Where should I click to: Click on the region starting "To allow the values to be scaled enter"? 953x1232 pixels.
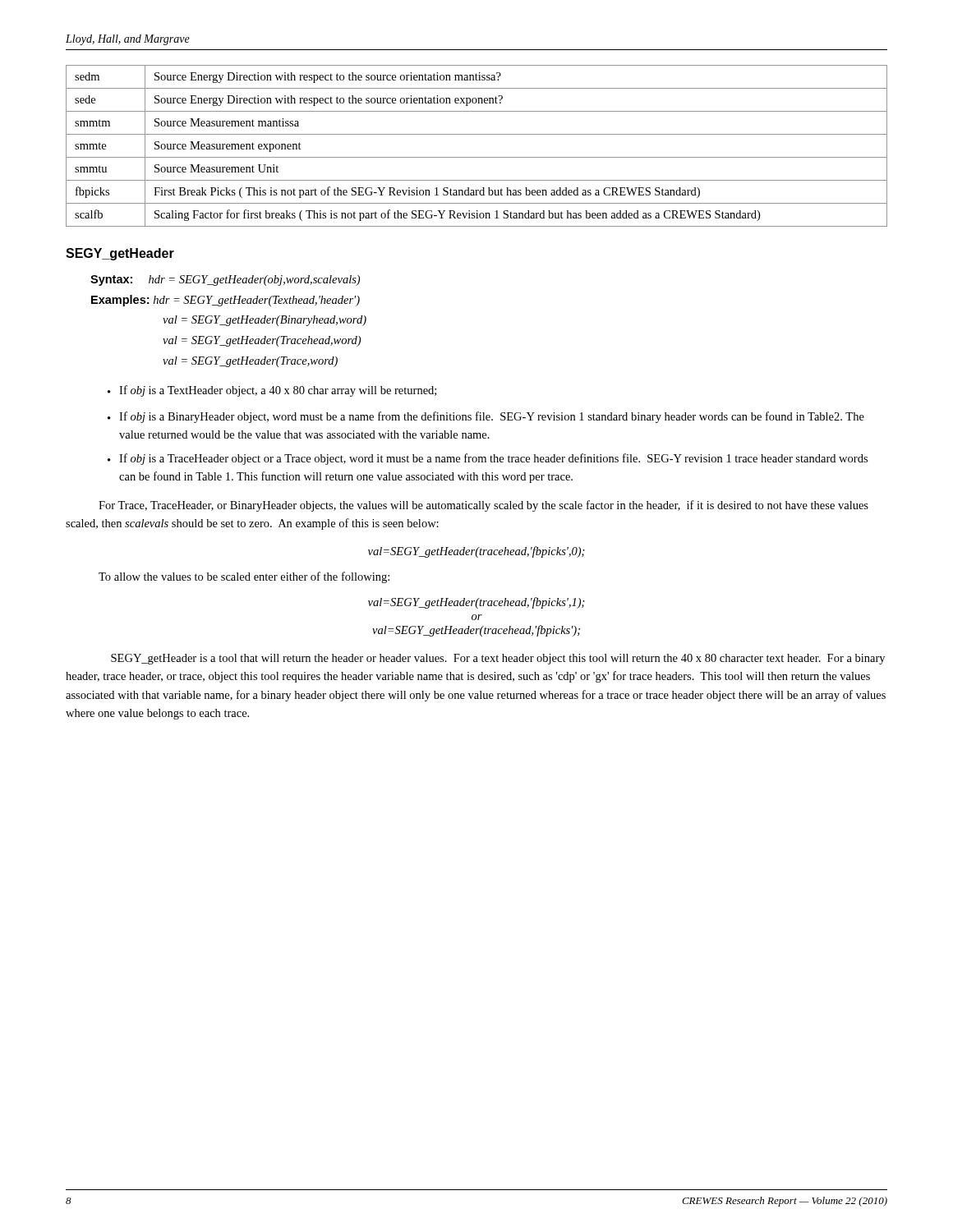pos(245,577)
